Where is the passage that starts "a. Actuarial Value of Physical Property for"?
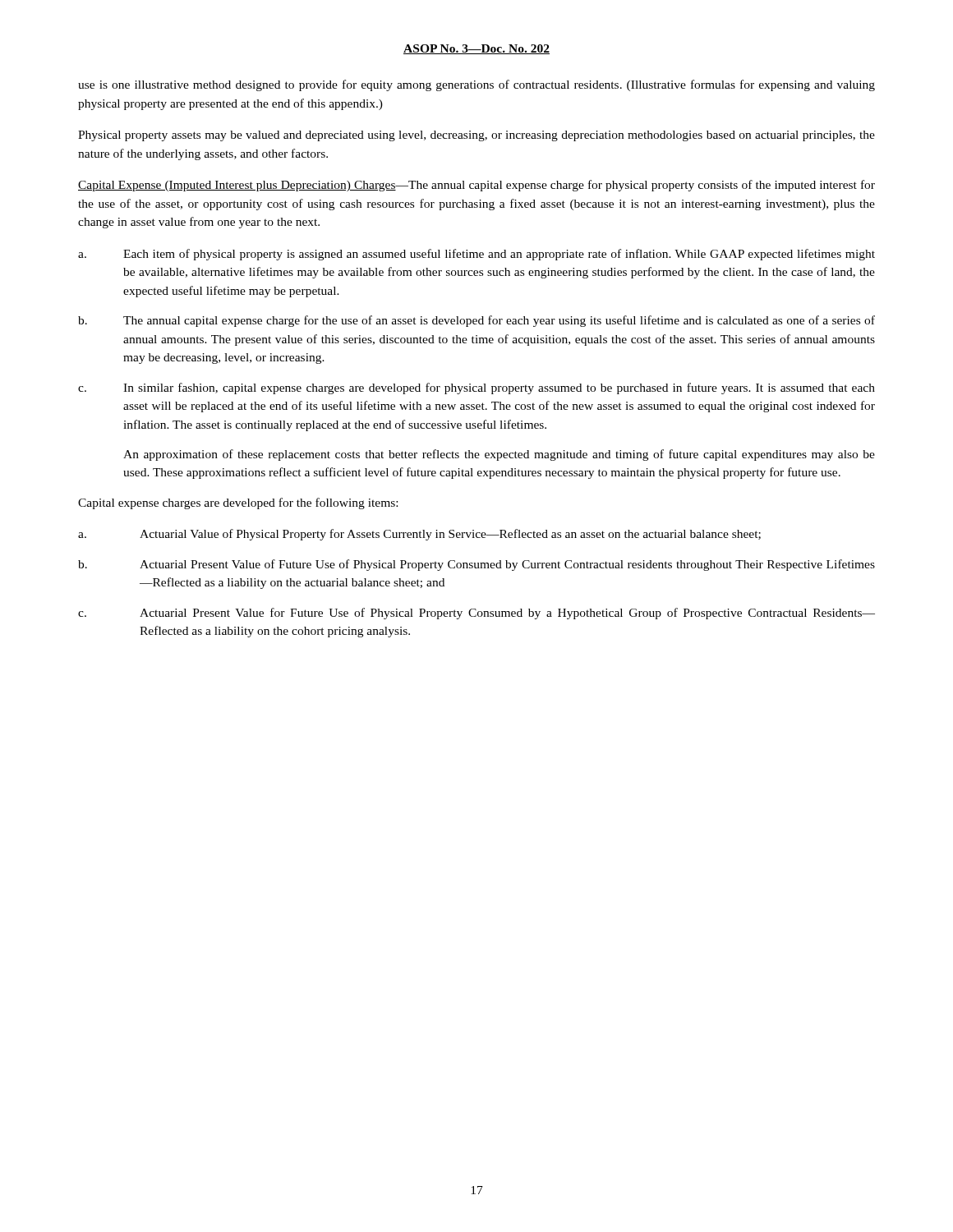Screen dimensions: 1232x953 [476, 534]
